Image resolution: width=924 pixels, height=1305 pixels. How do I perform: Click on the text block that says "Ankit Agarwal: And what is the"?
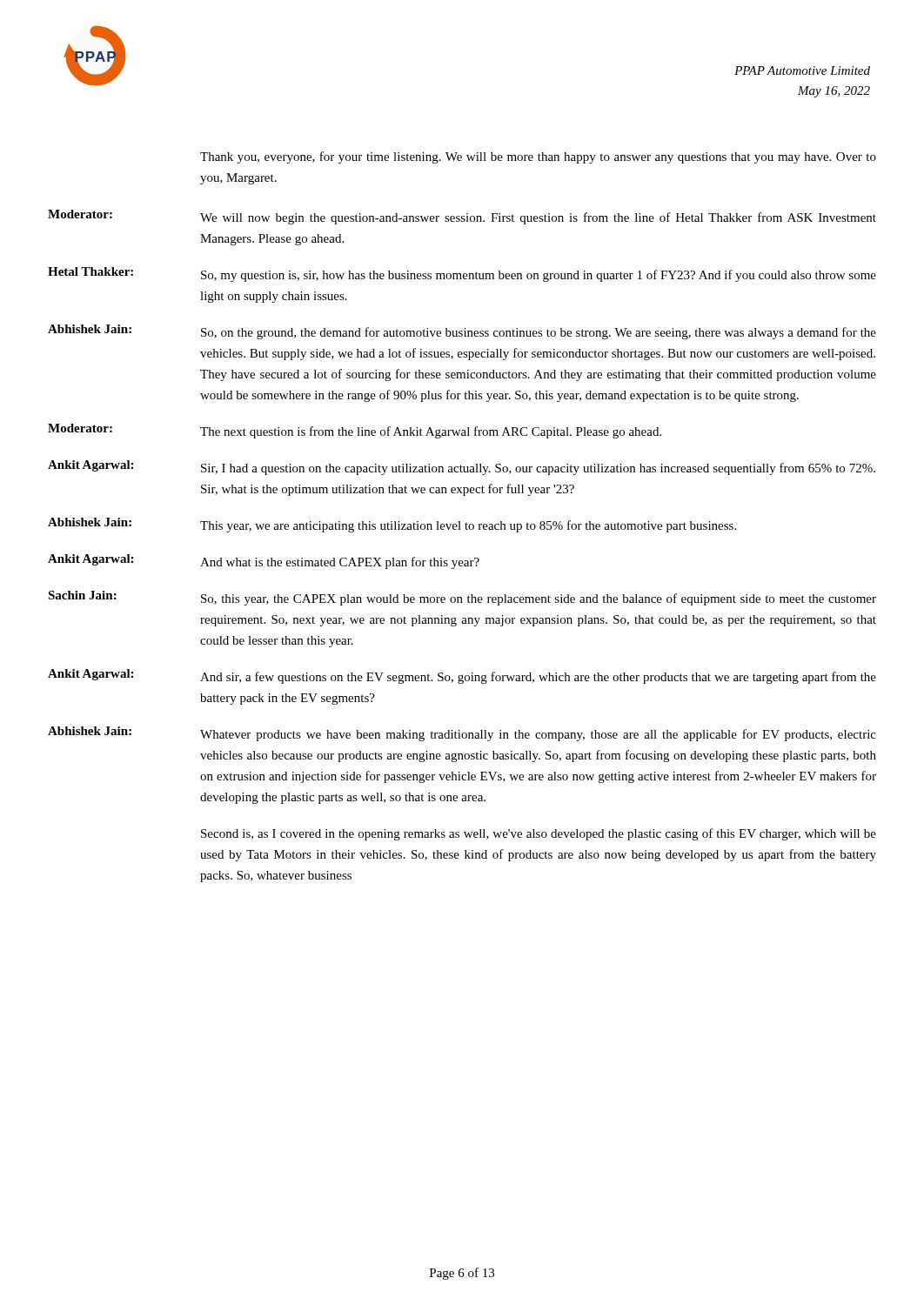[462, 562]
